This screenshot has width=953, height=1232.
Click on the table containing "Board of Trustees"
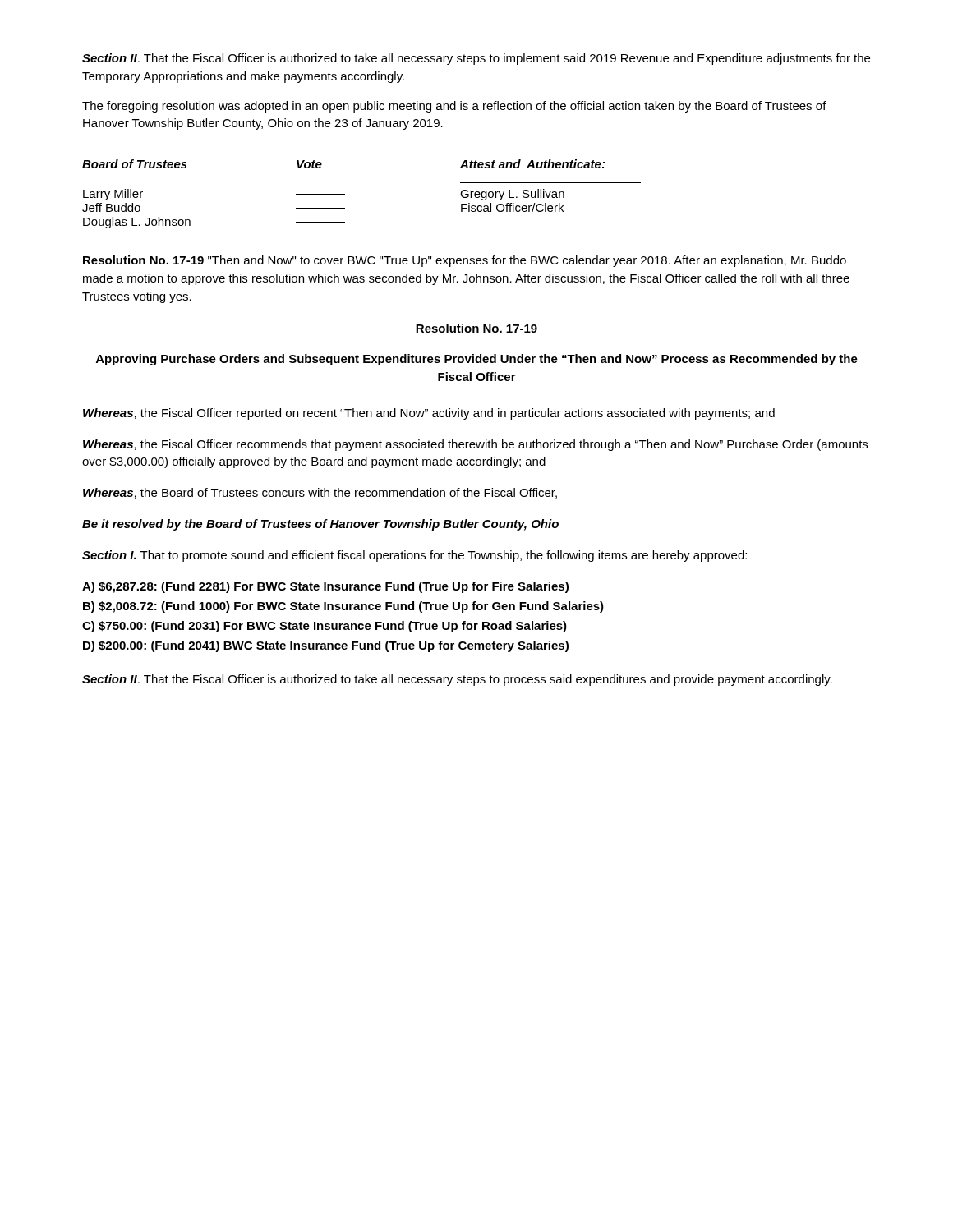[476, 193]
